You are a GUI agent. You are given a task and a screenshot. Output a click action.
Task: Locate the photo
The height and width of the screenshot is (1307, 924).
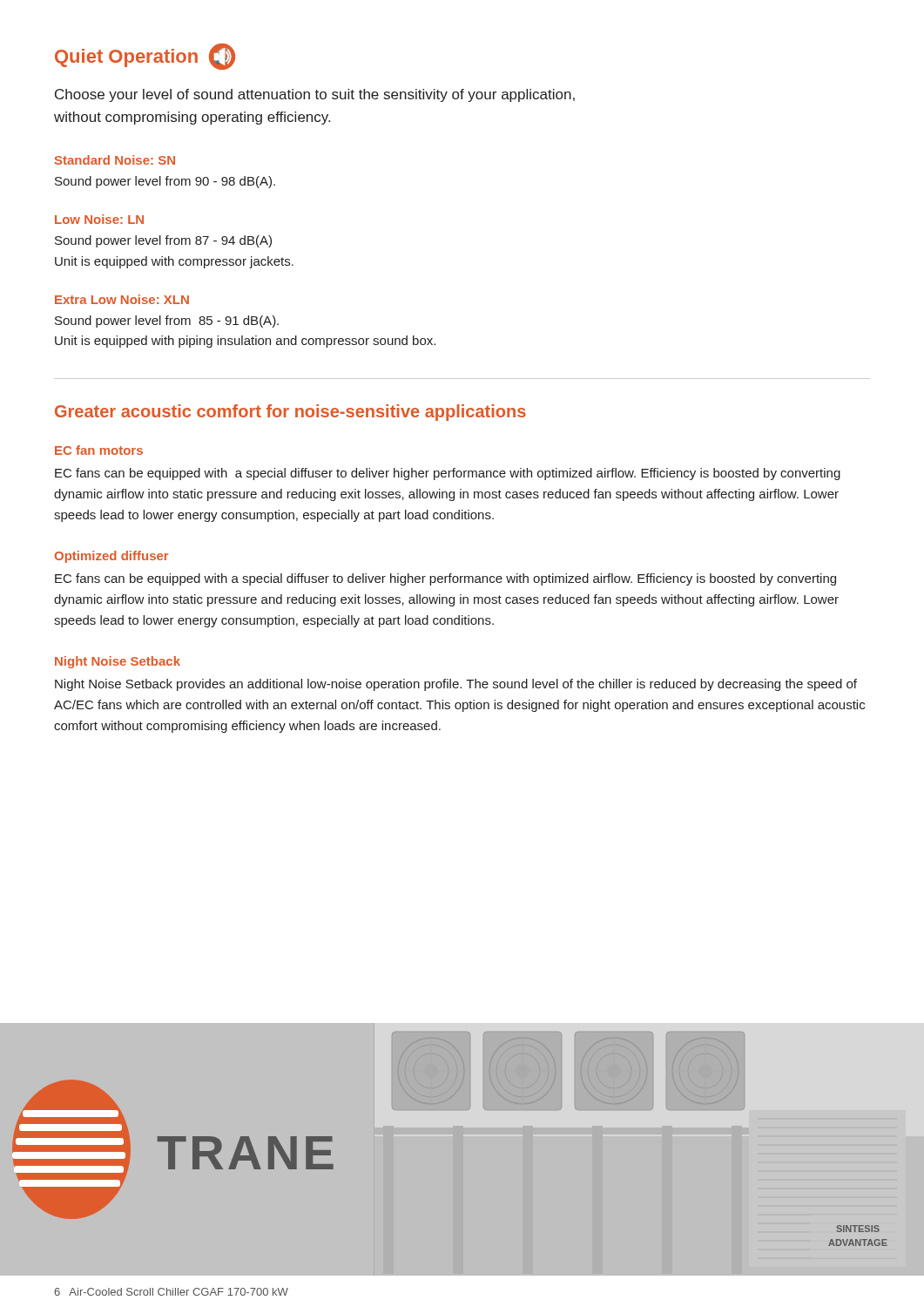(x=462, y=1149)
